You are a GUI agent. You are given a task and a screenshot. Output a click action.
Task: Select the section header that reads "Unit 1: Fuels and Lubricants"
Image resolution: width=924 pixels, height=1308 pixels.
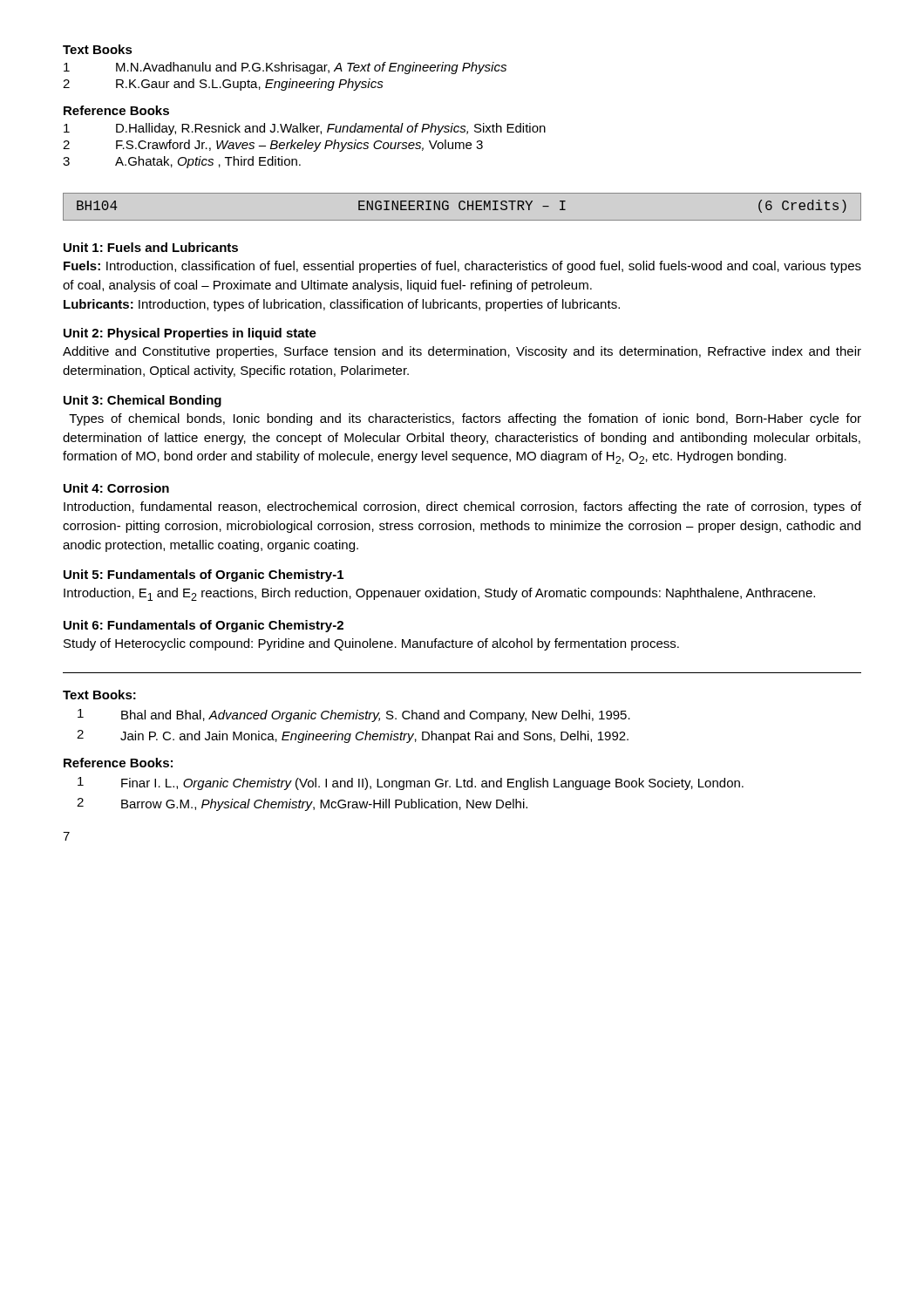(x=151, y=247)
